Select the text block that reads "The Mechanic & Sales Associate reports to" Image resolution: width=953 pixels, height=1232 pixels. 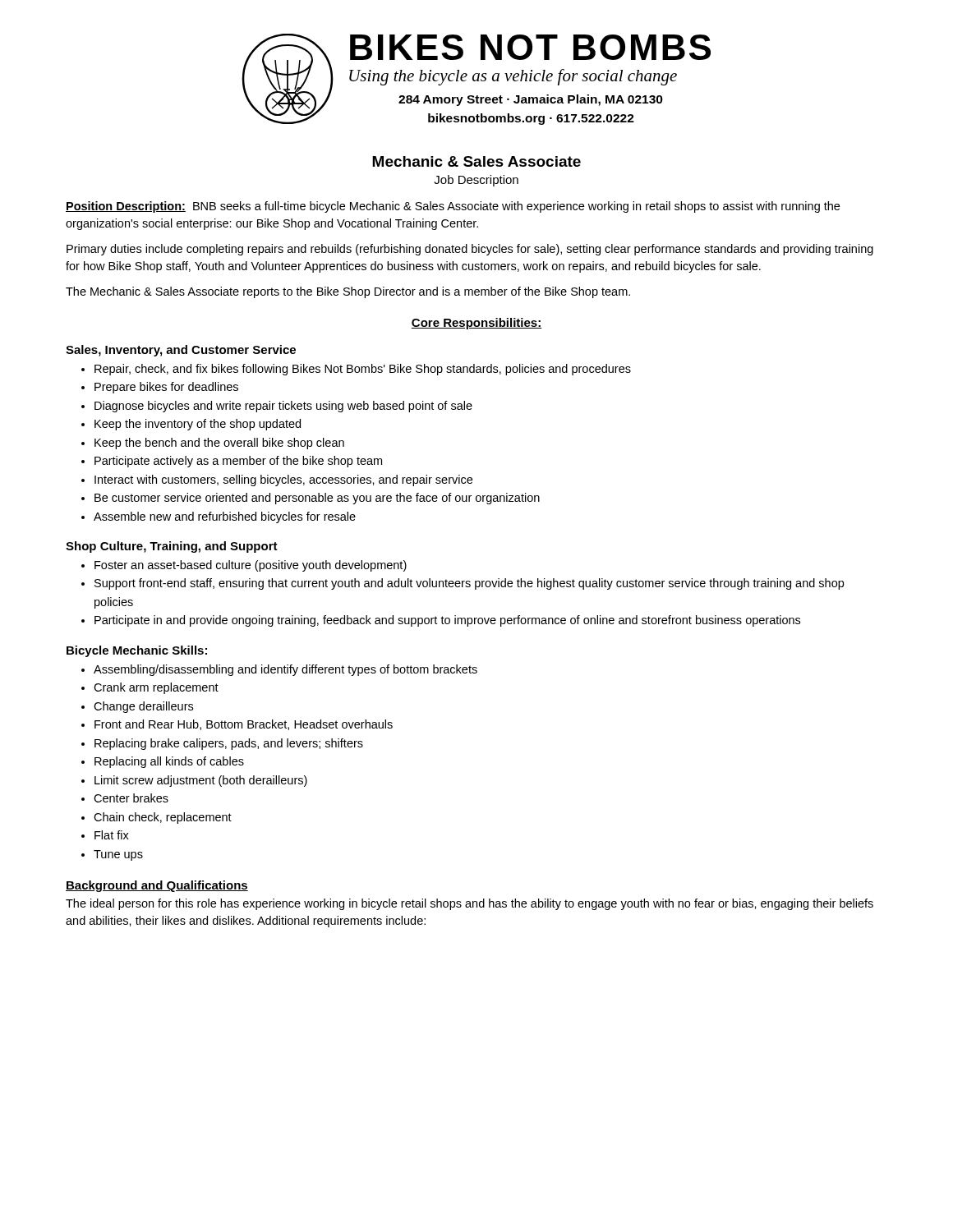tap(348, 291)
